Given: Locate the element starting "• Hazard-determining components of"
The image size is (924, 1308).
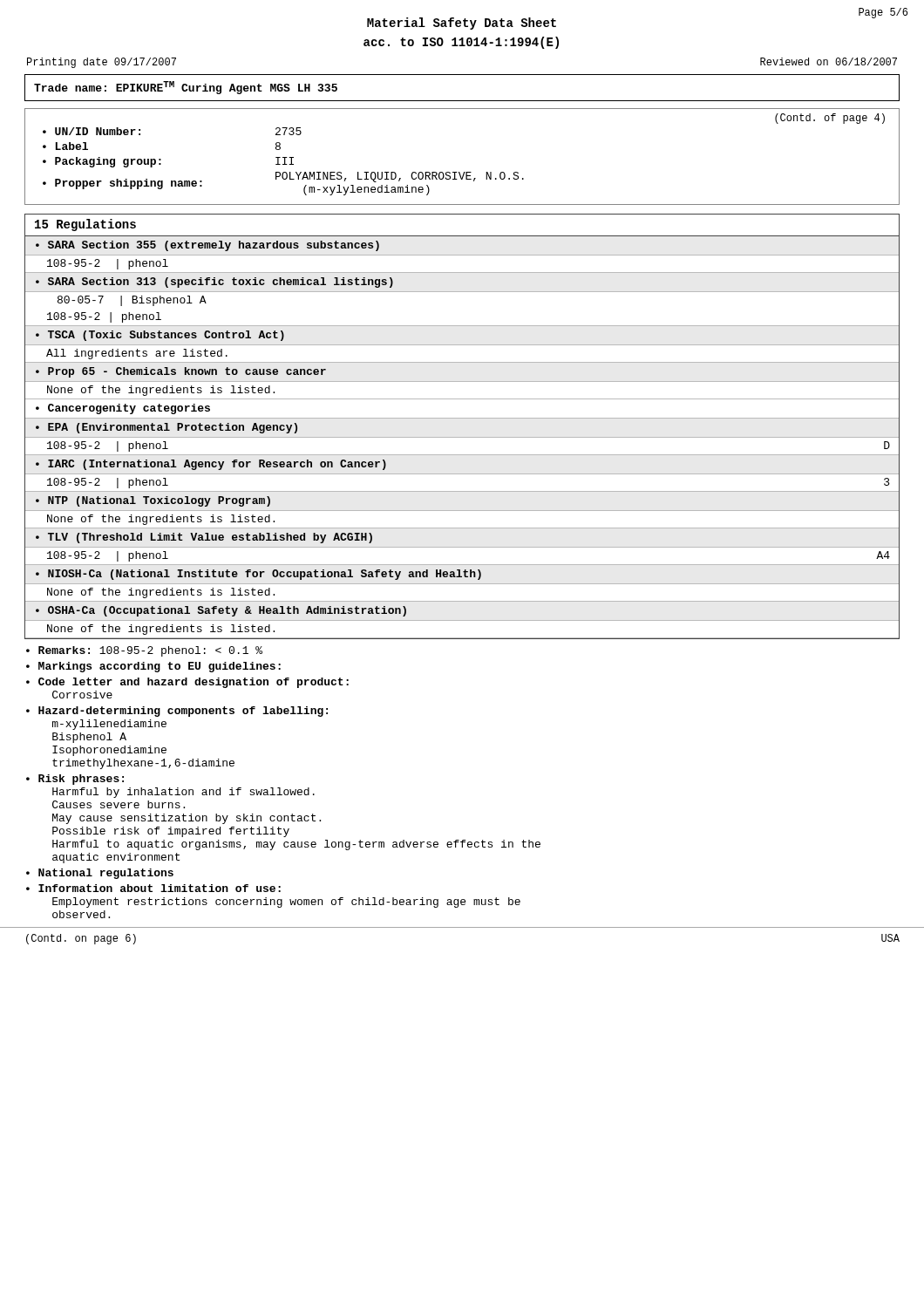Looking at the screenshot, I should 177,712.
